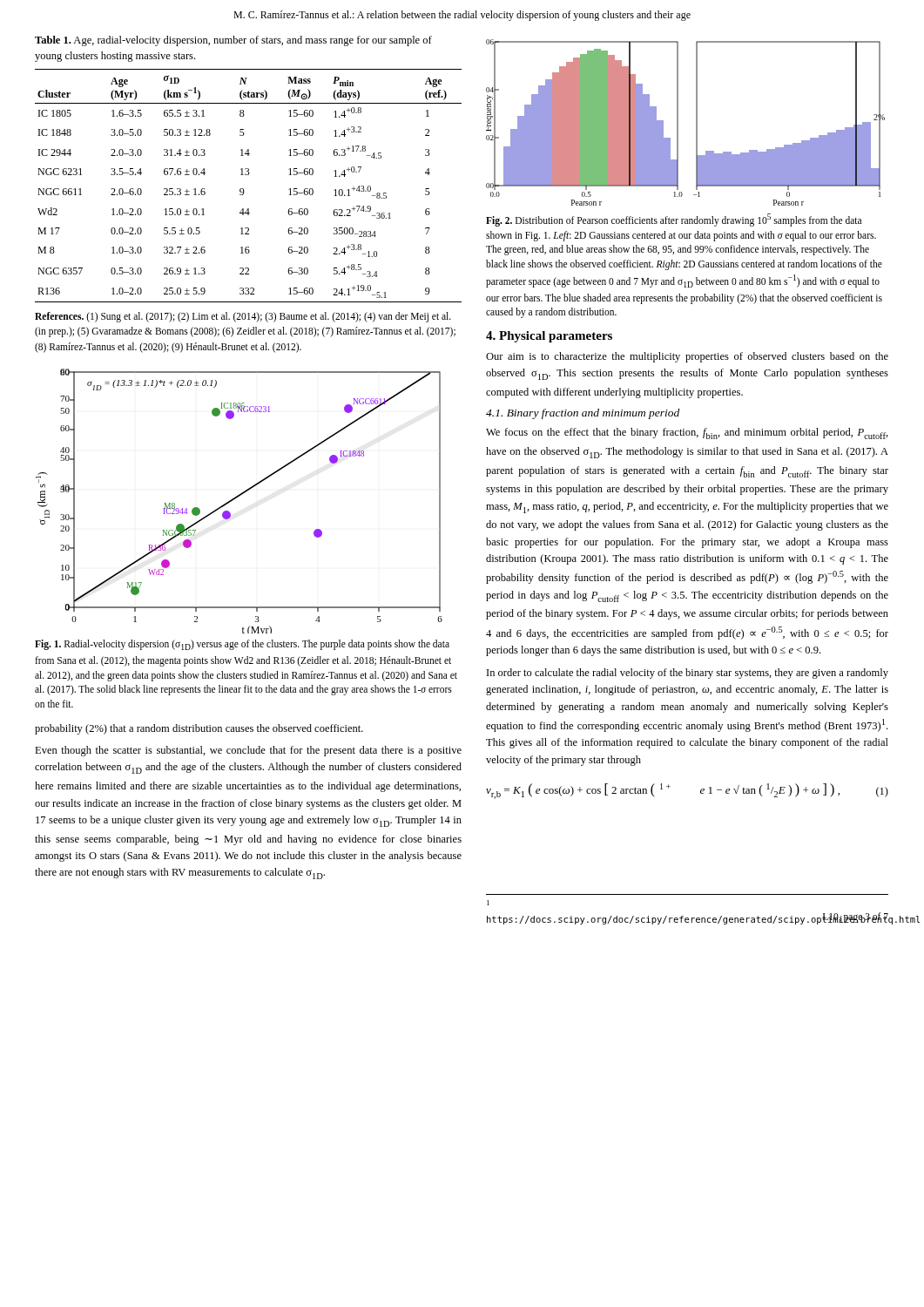The height and width of the screenshot is (1307, 924).
Task: Find the region starting "Fig. 2. Distribution of Pearson coefficients"
Action: click(684, 265)
